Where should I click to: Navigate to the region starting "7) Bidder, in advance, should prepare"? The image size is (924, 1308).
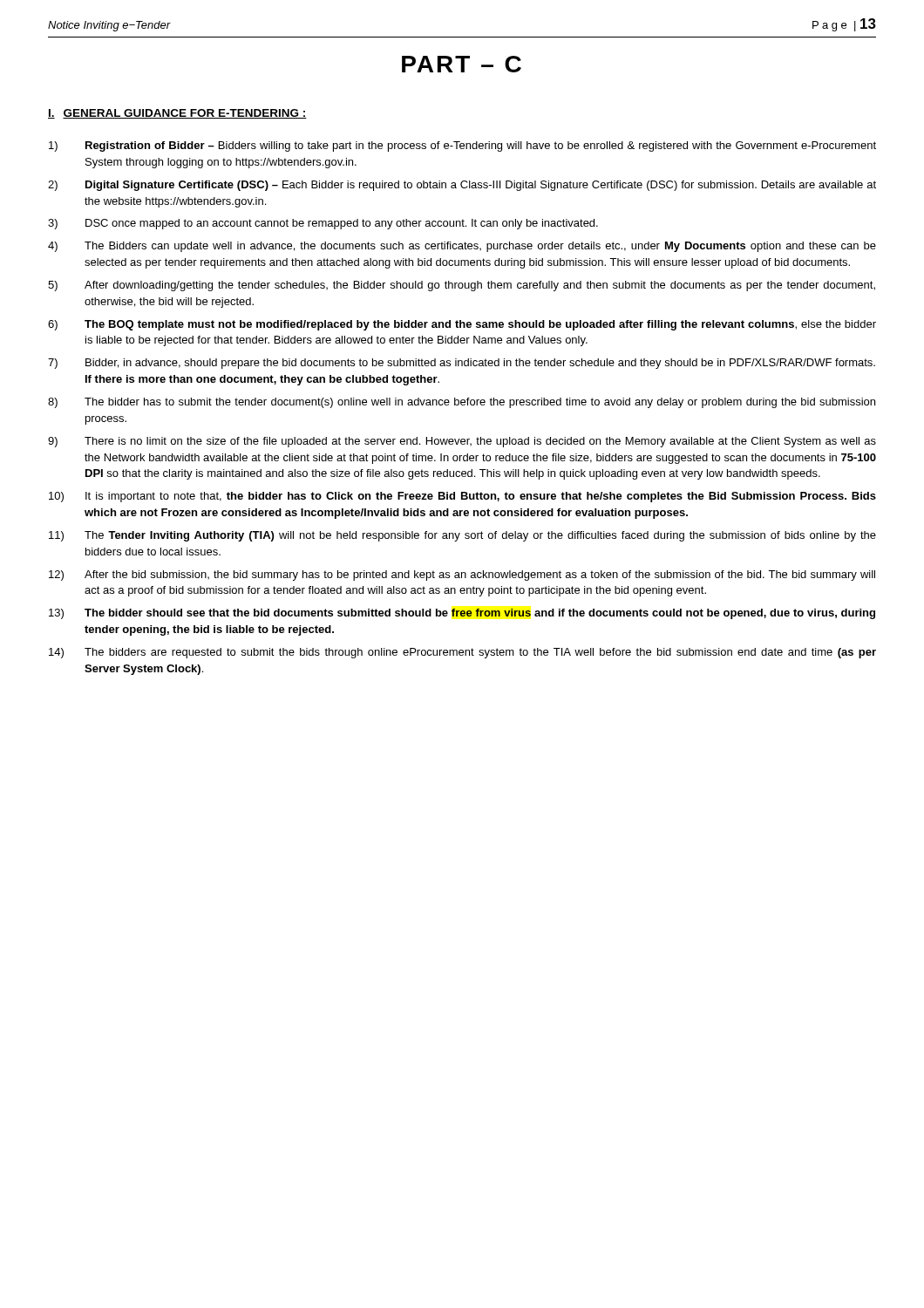click(x=462, y=372)
